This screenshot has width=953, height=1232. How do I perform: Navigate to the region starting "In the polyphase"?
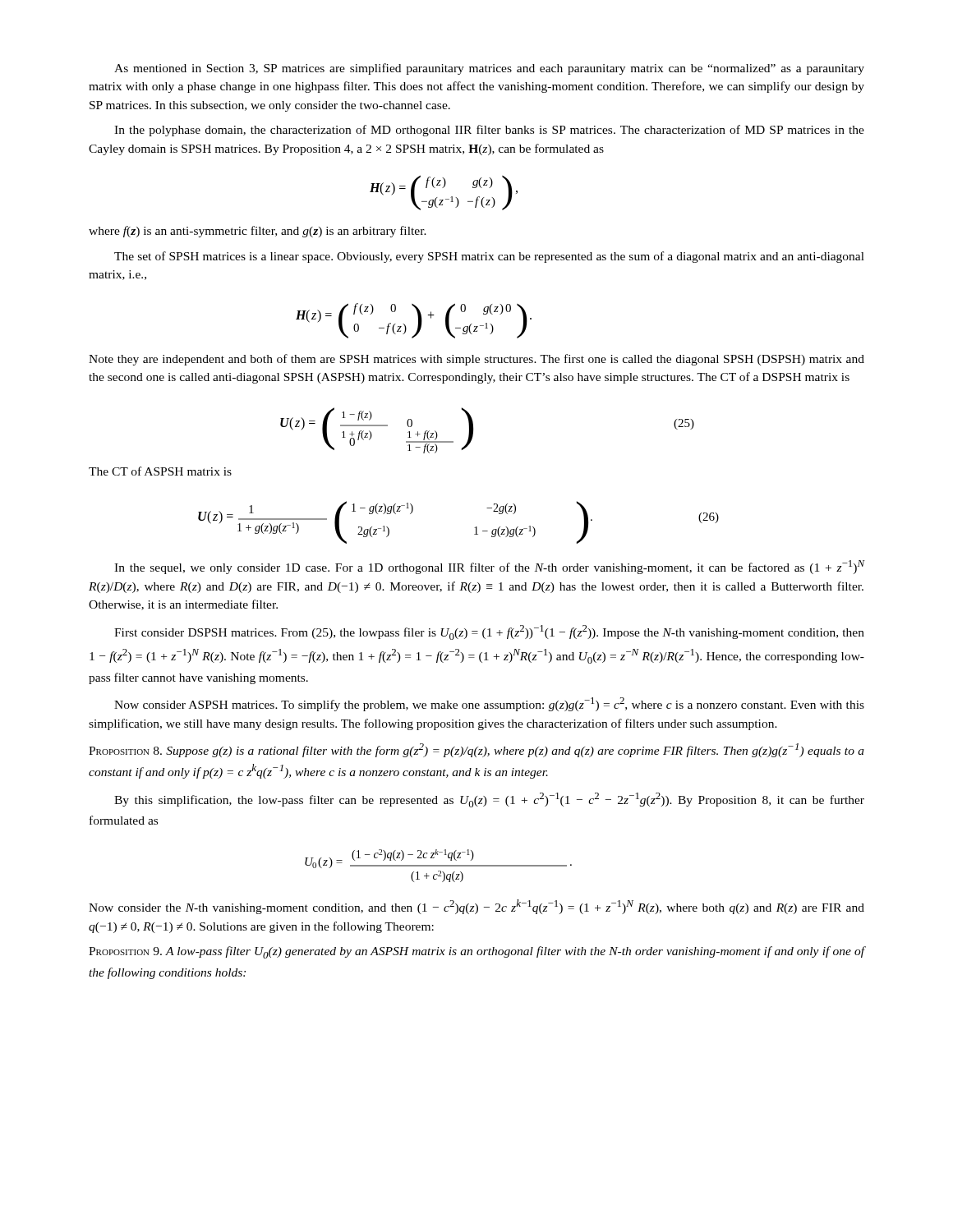pos(476,140)
